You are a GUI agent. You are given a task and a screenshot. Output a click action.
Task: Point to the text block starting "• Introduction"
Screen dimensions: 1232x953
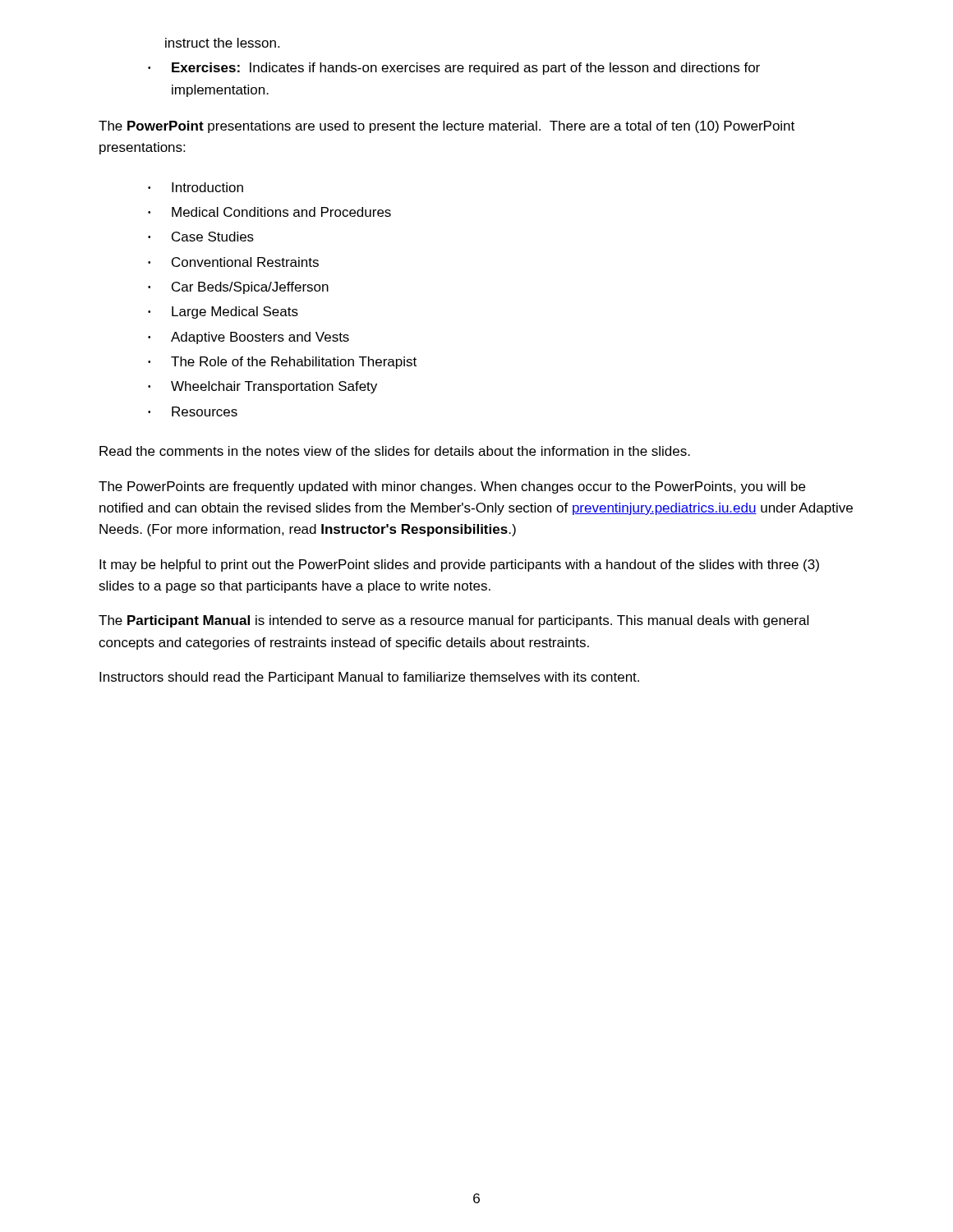pos(196,188)
